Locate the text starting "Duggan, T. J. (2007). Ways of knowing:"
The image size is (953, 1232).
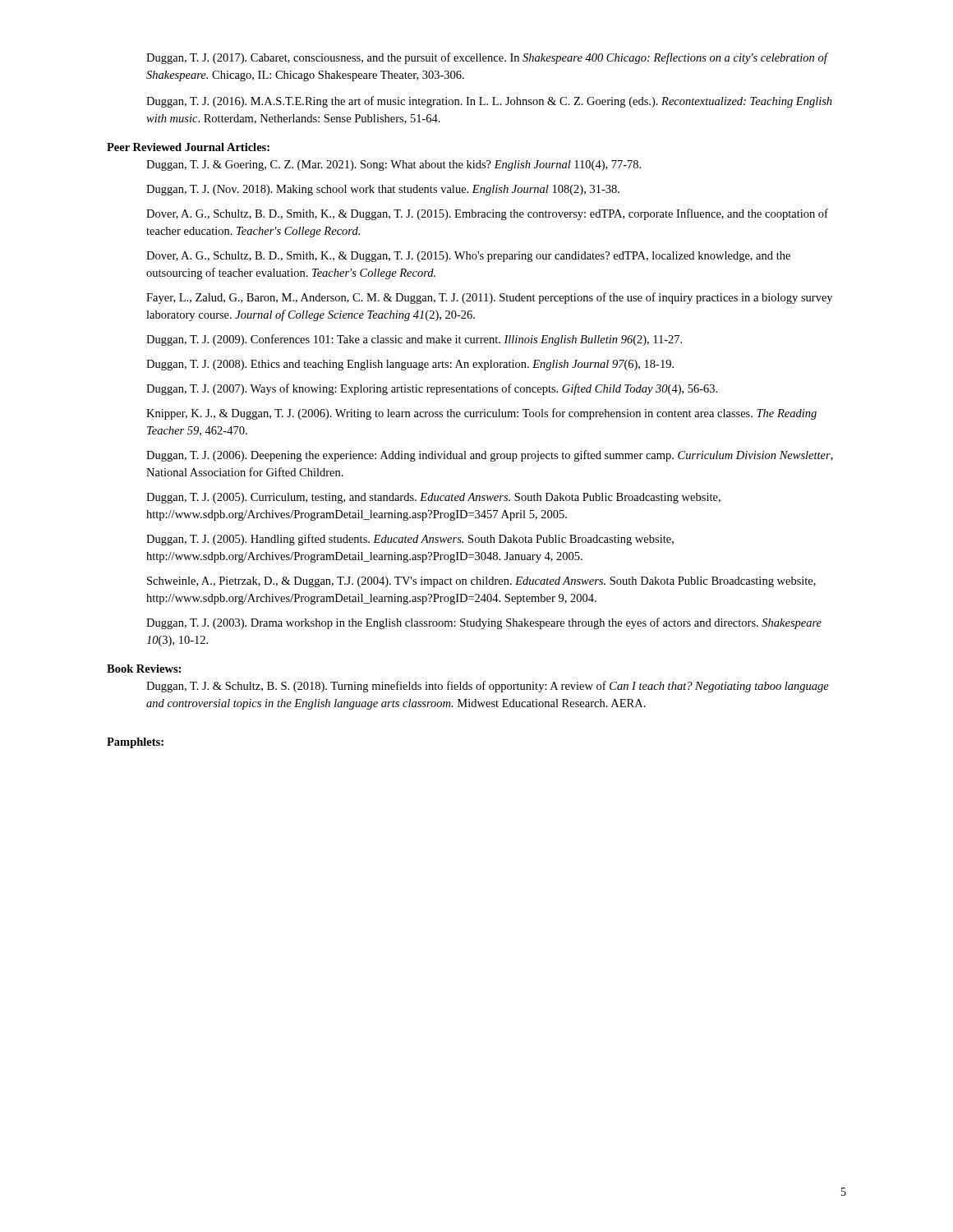[x=476, y=389]
